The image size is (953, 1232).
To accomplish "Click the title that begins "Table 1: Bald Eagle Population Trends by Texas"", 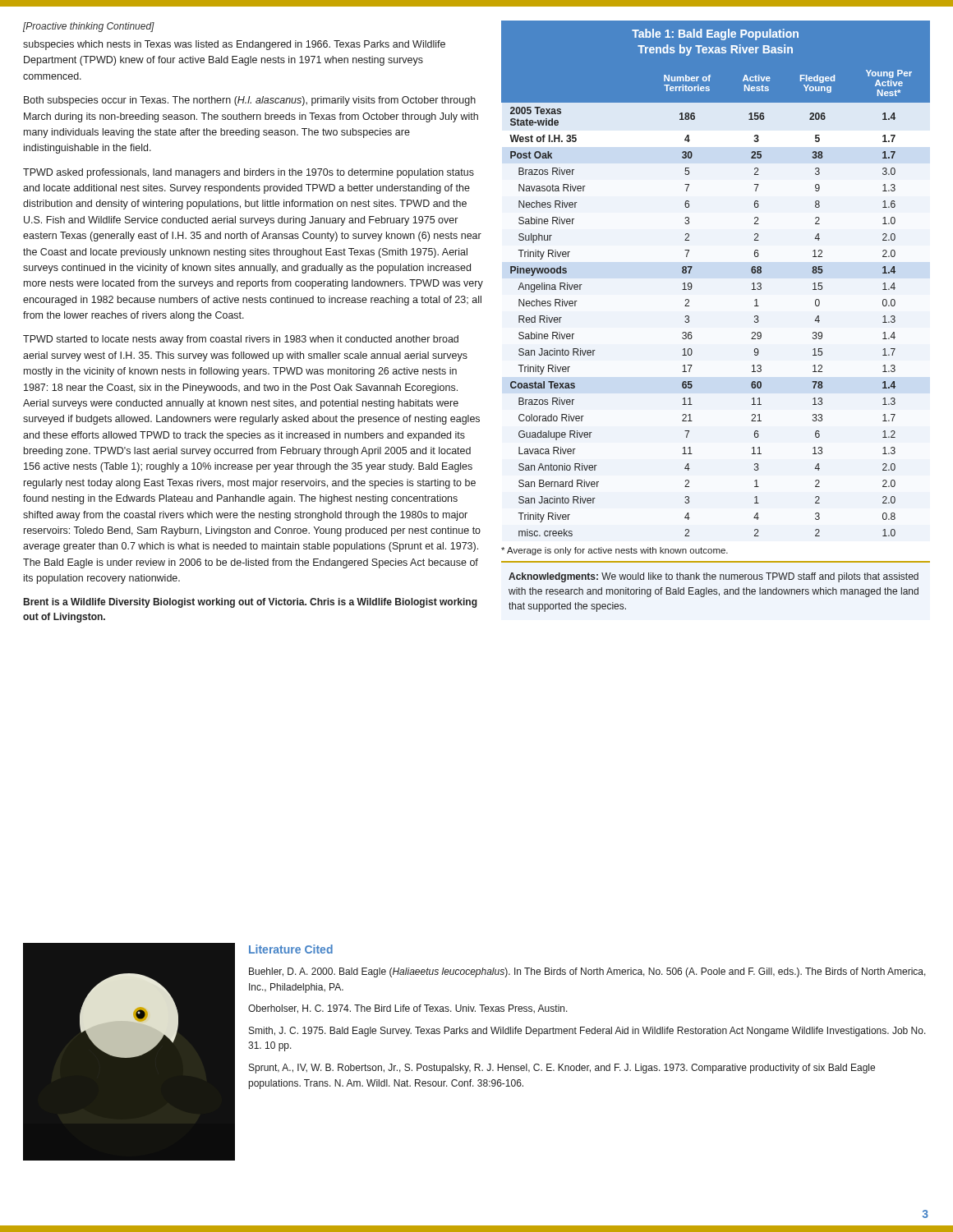I will [x=716, y=42].
